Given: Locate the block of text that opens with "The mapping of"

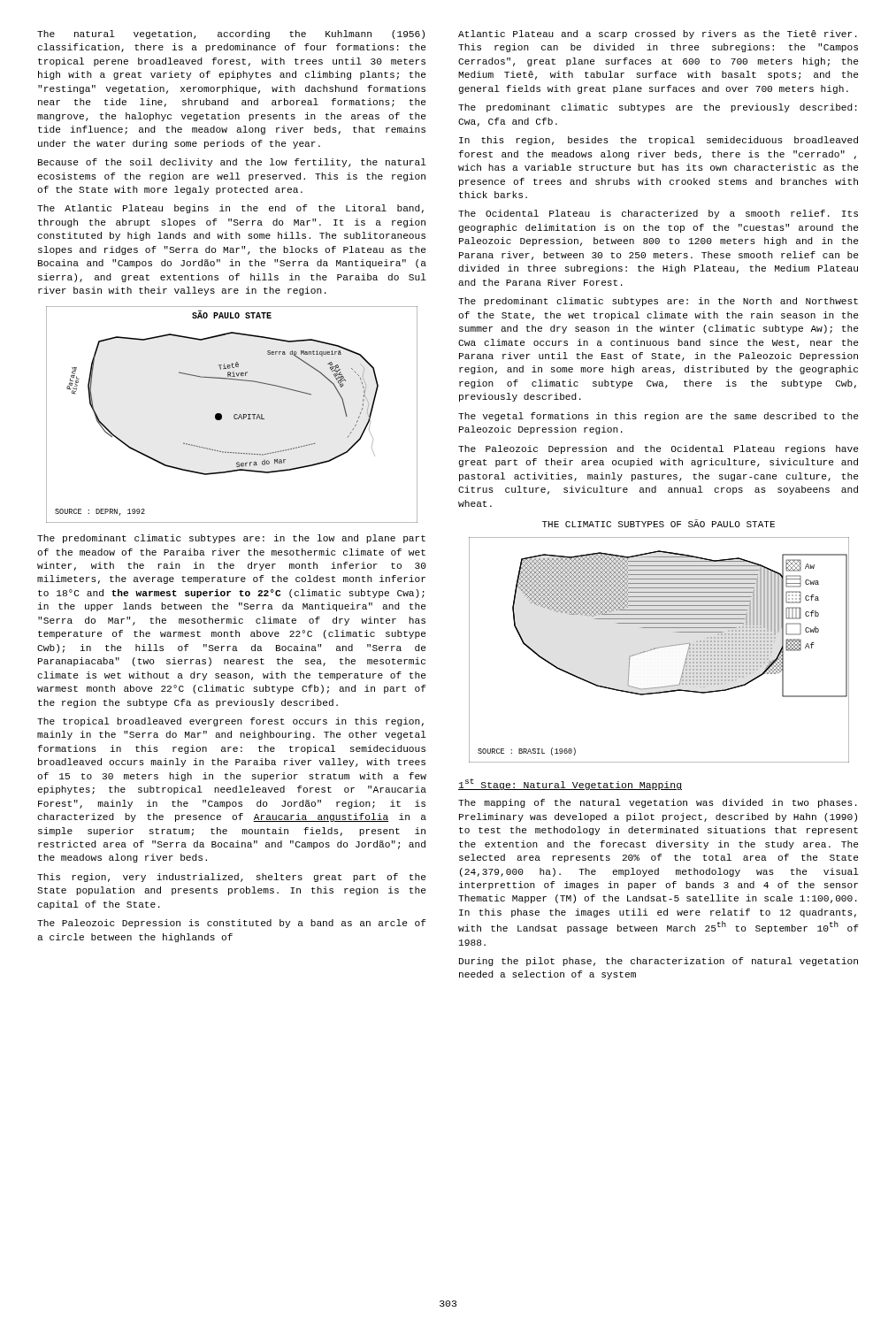Looking at the screenshot, I should click(x=659, y=890).
